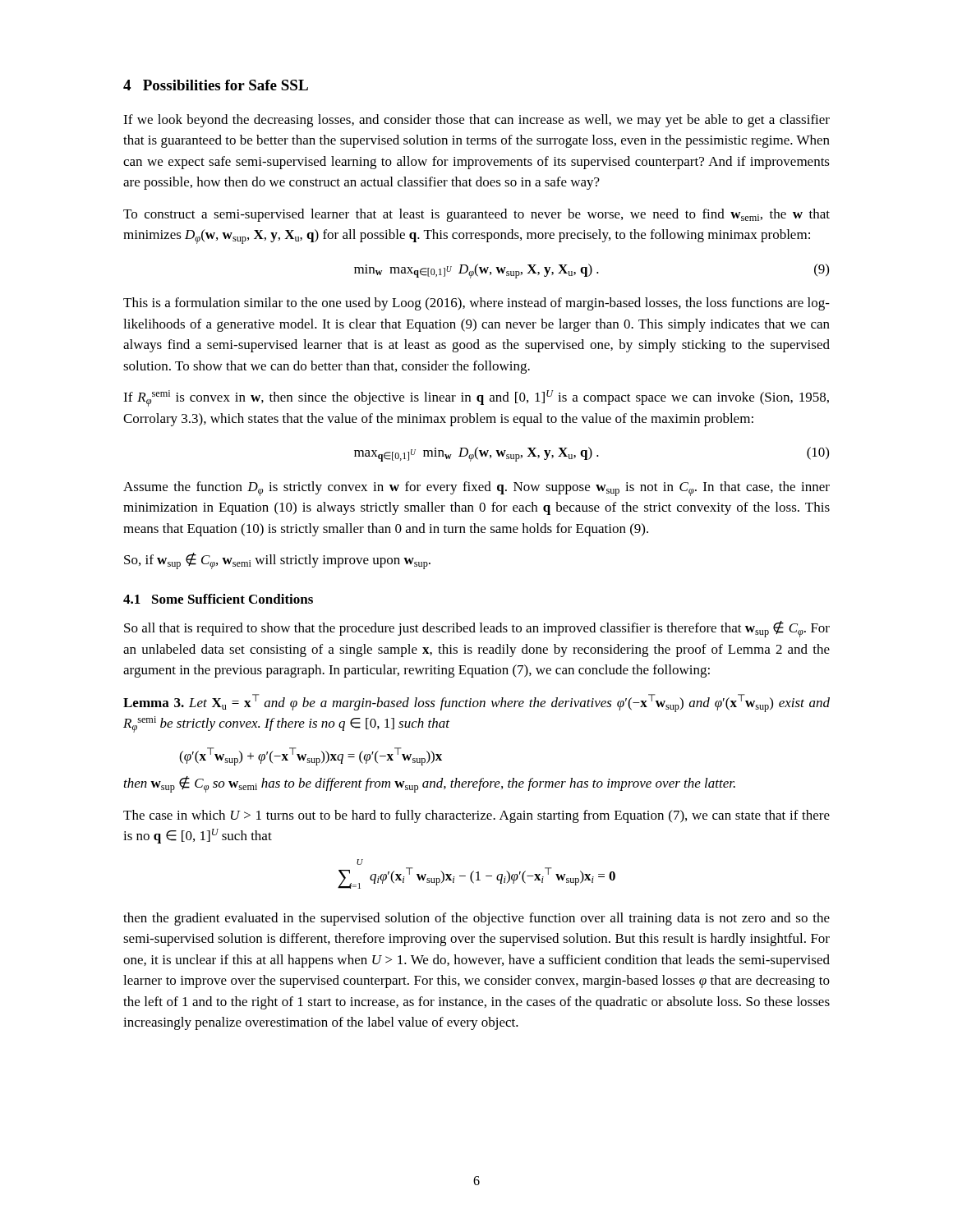
Task: Find the block on this page that starts "So, if wsup ∉ Cφ, wsemi"
Action: [277, 561]
